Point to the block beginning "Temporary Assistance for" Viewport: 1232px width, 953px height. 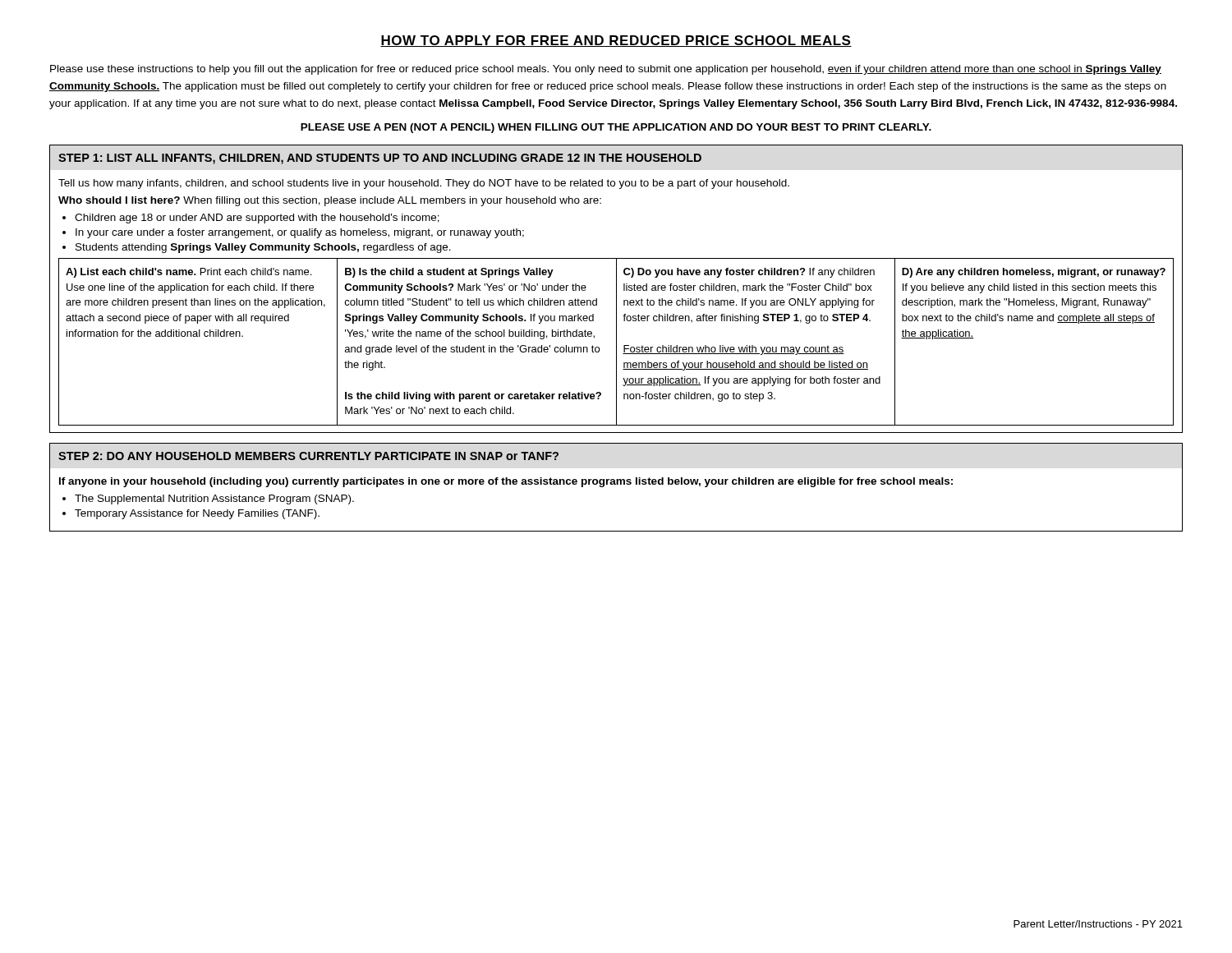click(x=198, y=513)
